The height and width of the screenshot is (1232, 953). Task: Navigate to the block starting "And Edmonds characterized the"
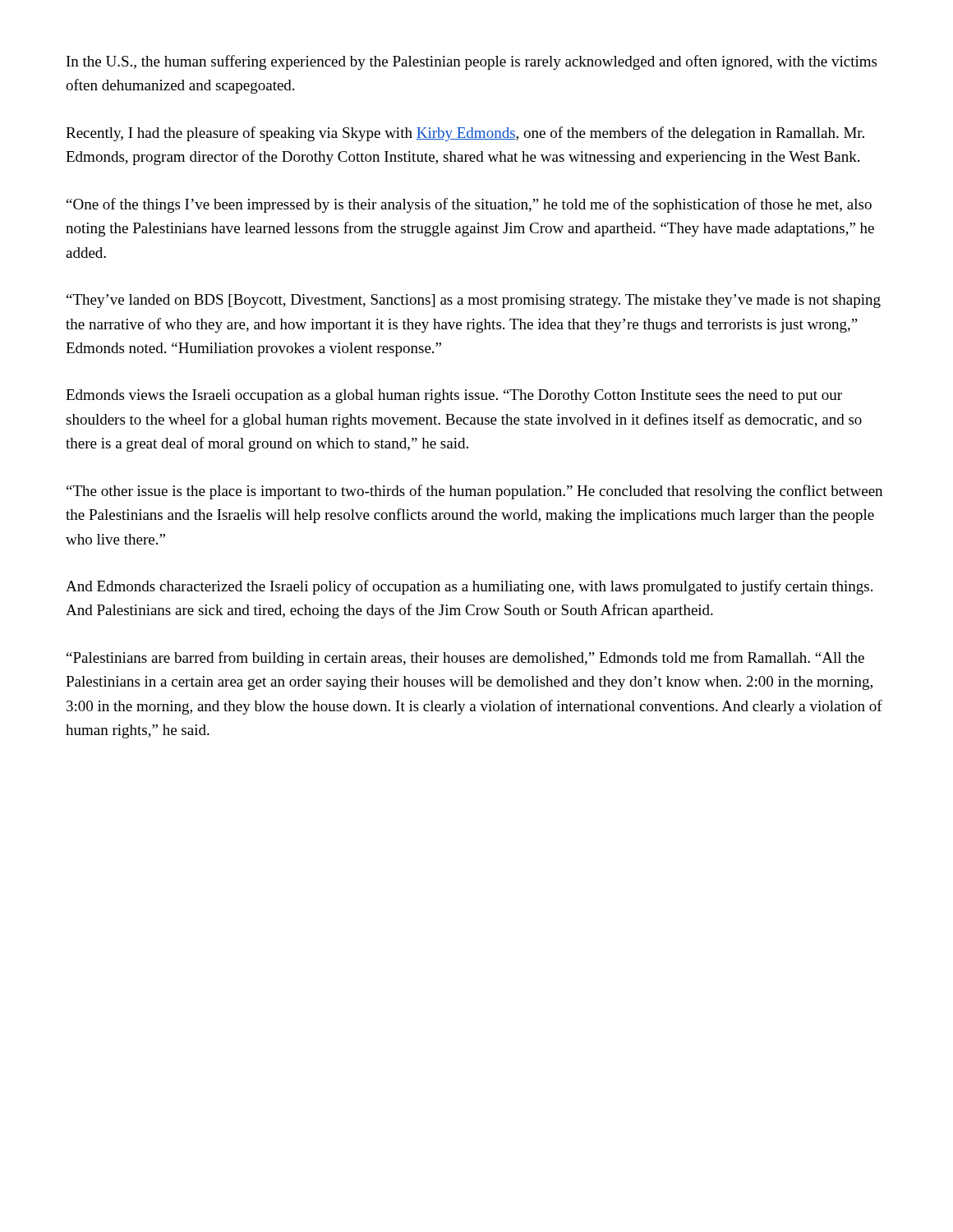[470, 598]
